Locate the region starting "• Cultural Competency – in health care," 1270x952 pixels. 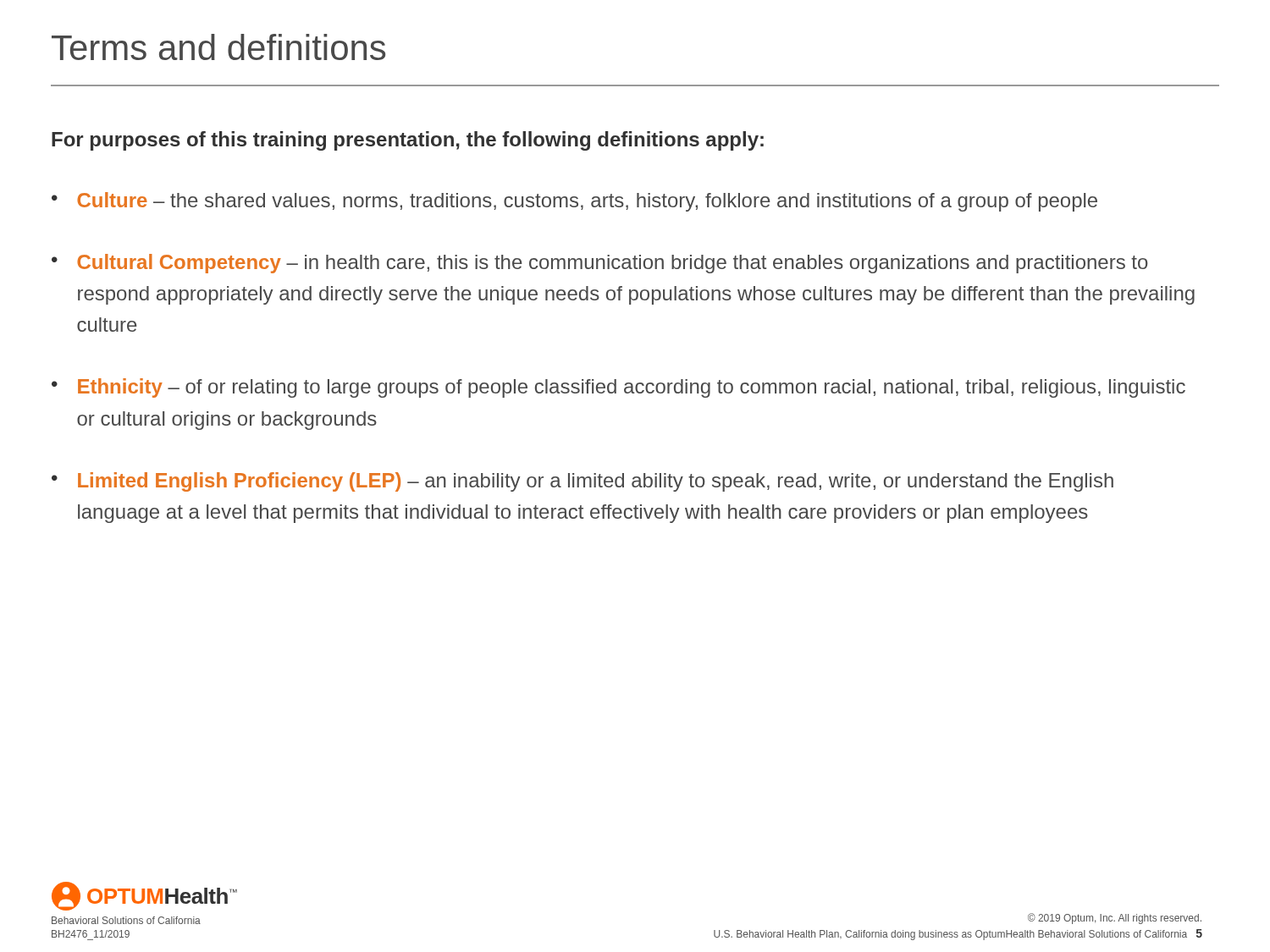tap(627, 293)
